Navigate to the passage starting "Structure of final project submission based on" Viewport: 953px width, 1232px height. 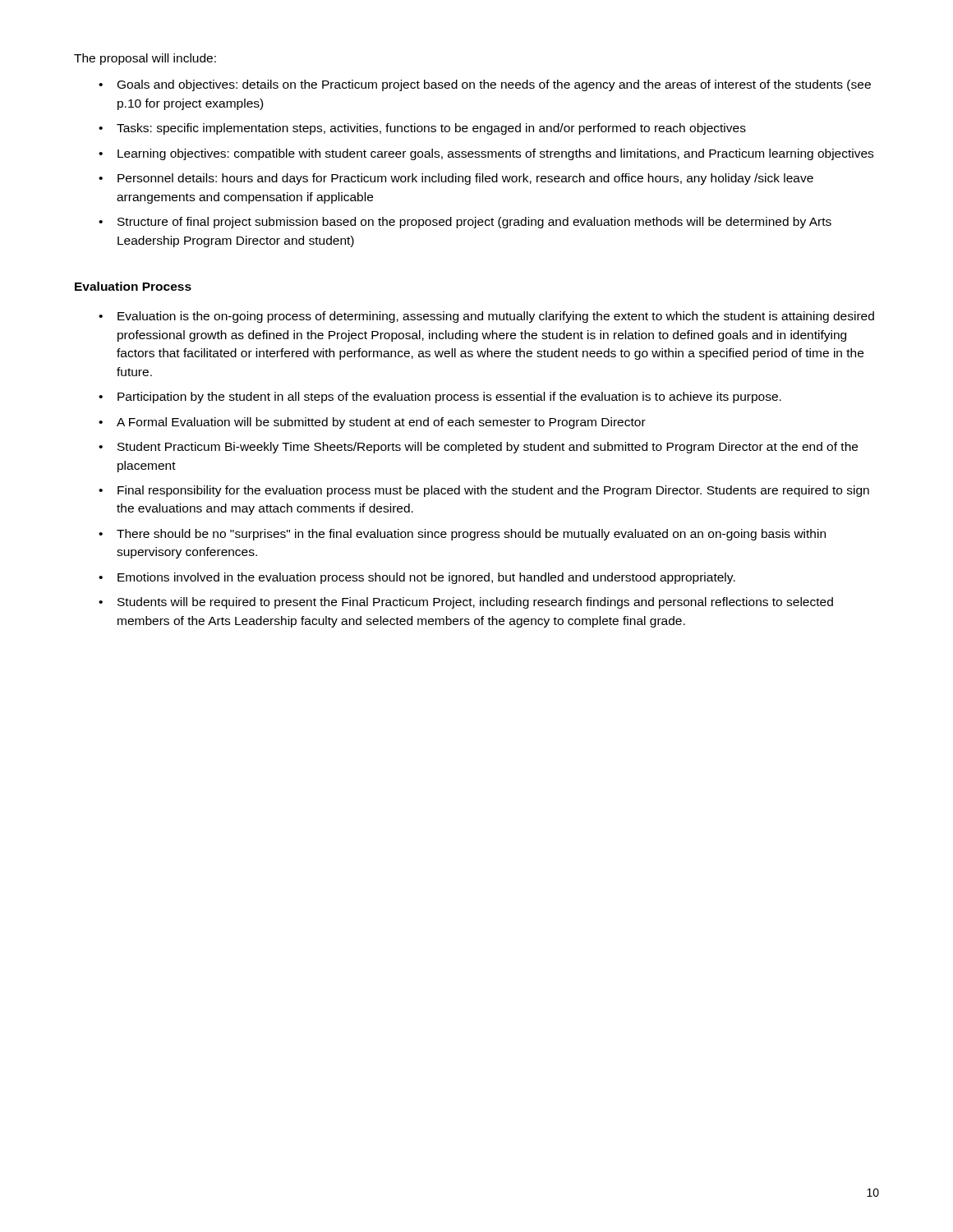click(x=474, y=231)
